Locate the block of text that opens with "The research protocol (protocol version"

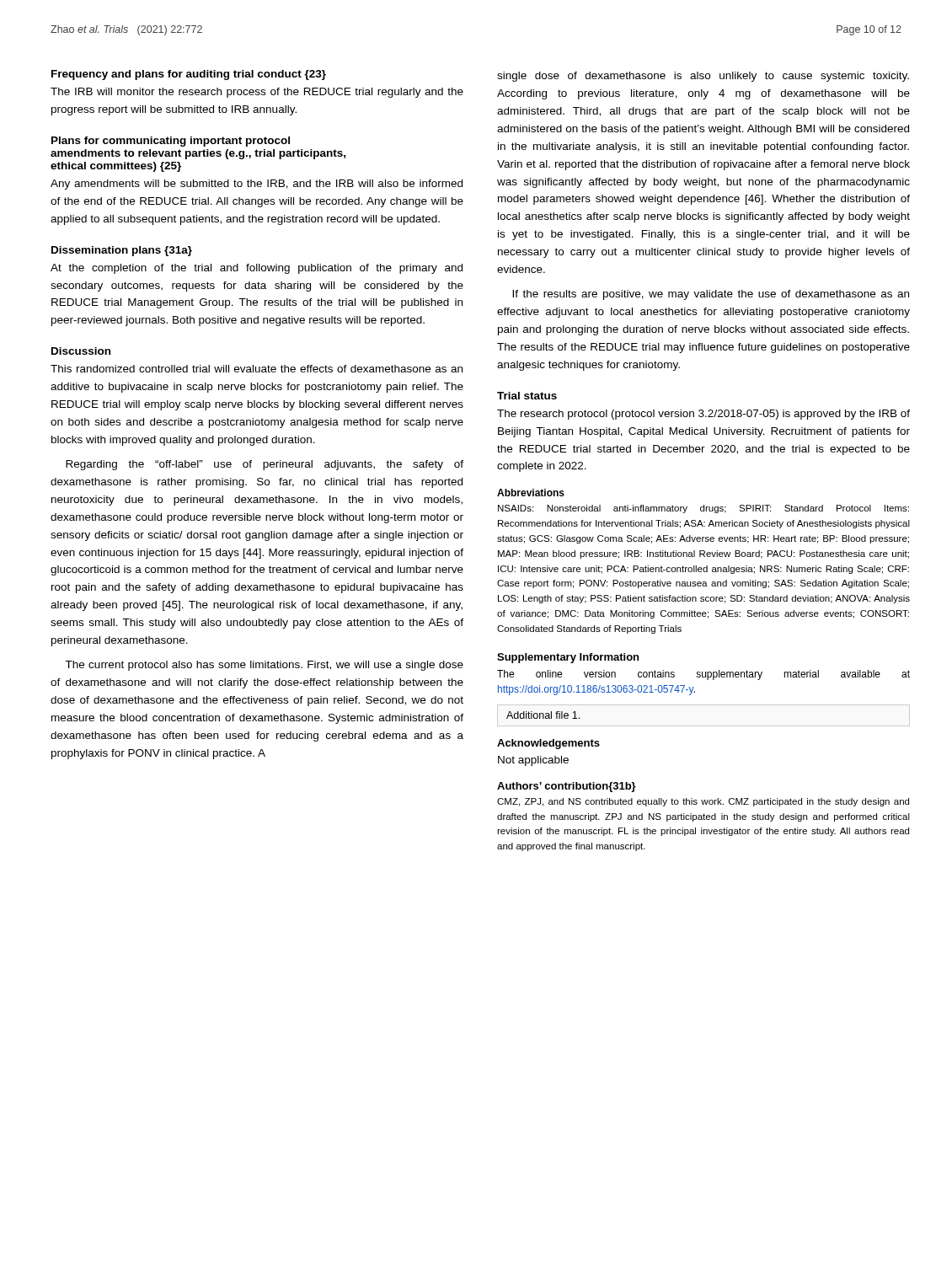(x=703, y=440)
